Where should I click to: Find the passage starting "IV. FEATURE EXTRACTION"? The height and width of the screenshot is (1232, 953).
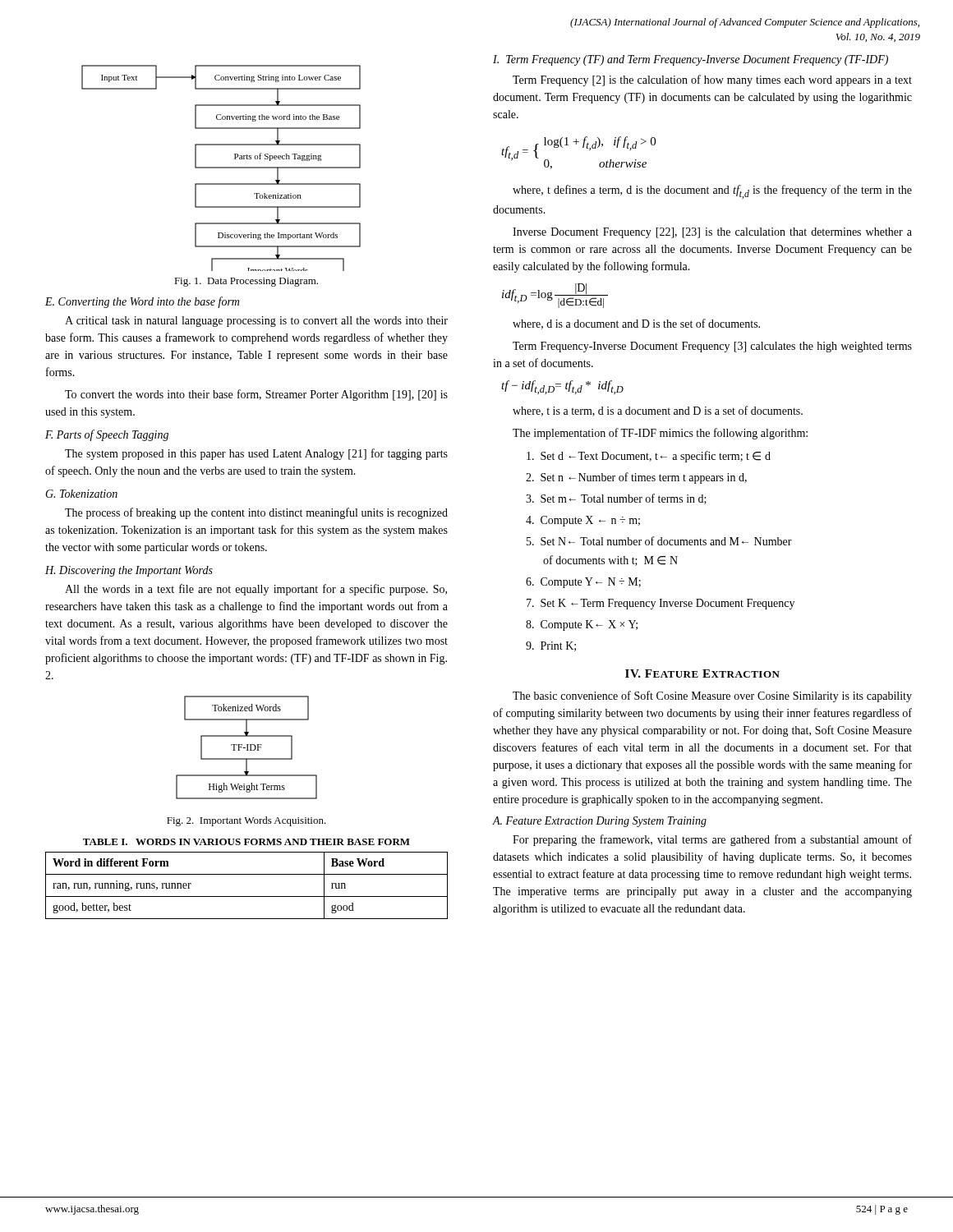tap(702, 674)
